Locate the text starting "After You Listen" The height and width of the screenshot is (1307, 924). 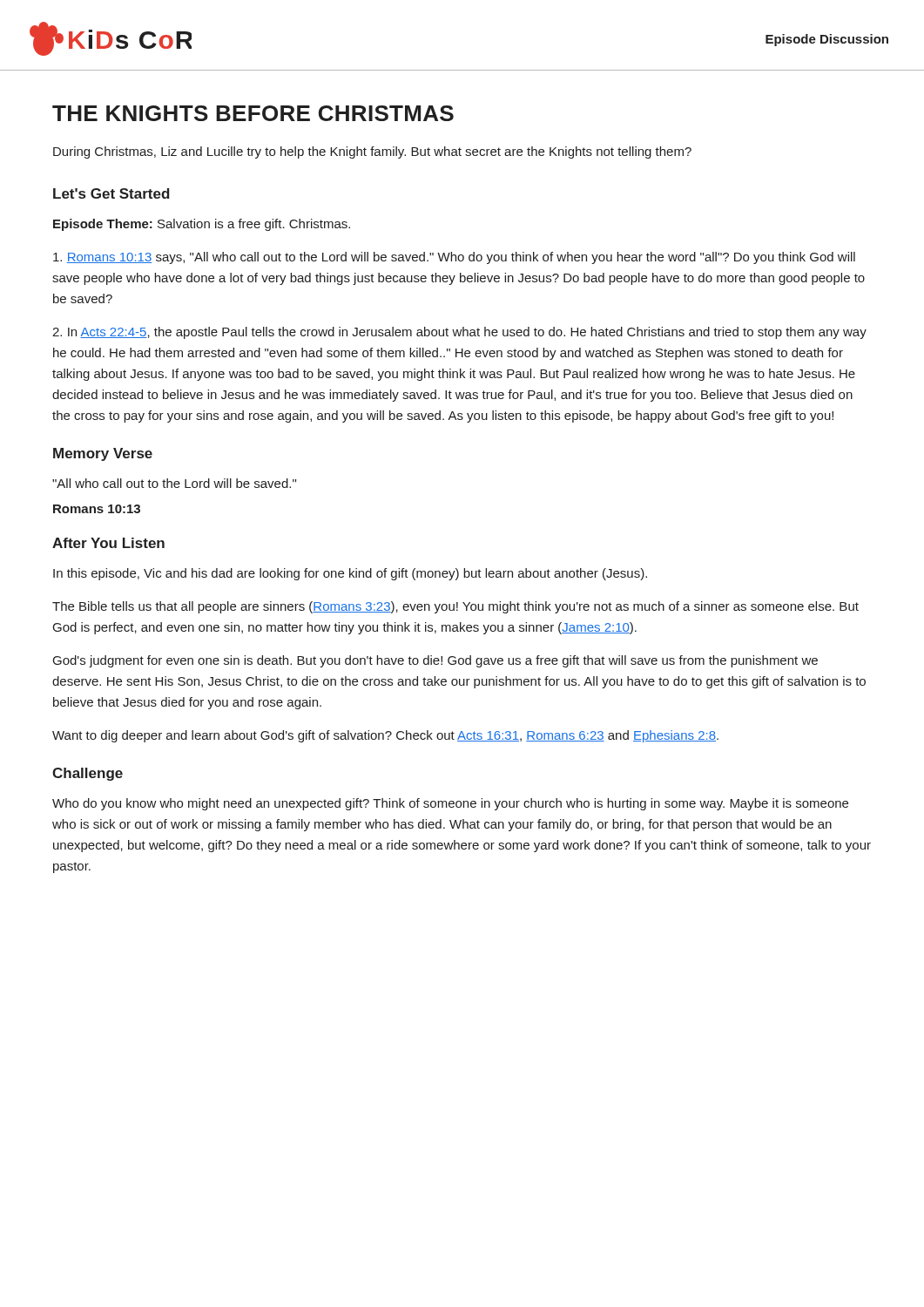tap(109, 544)
